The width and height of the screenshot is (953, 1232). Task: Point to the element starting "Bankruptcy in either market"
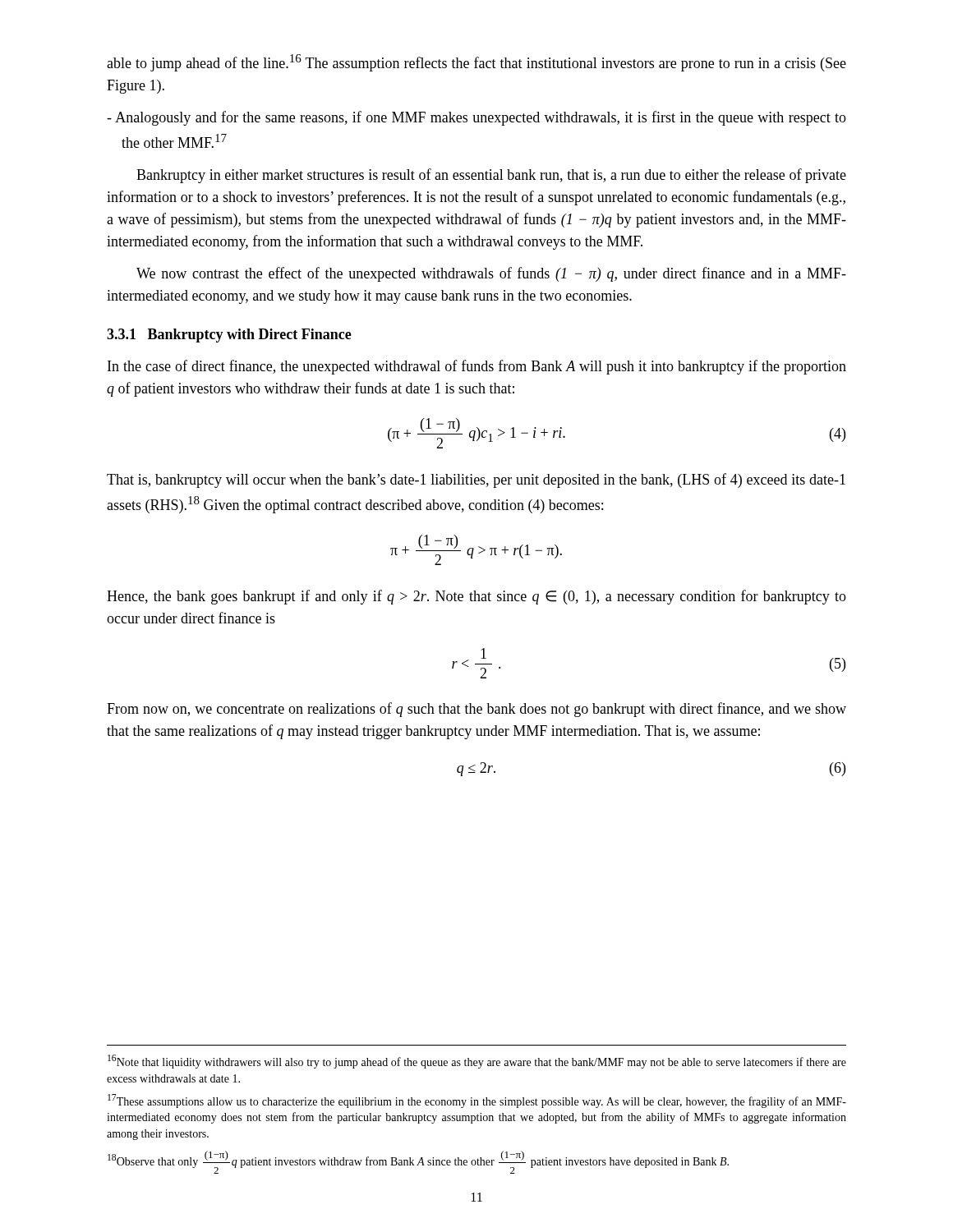coord(476,209)
